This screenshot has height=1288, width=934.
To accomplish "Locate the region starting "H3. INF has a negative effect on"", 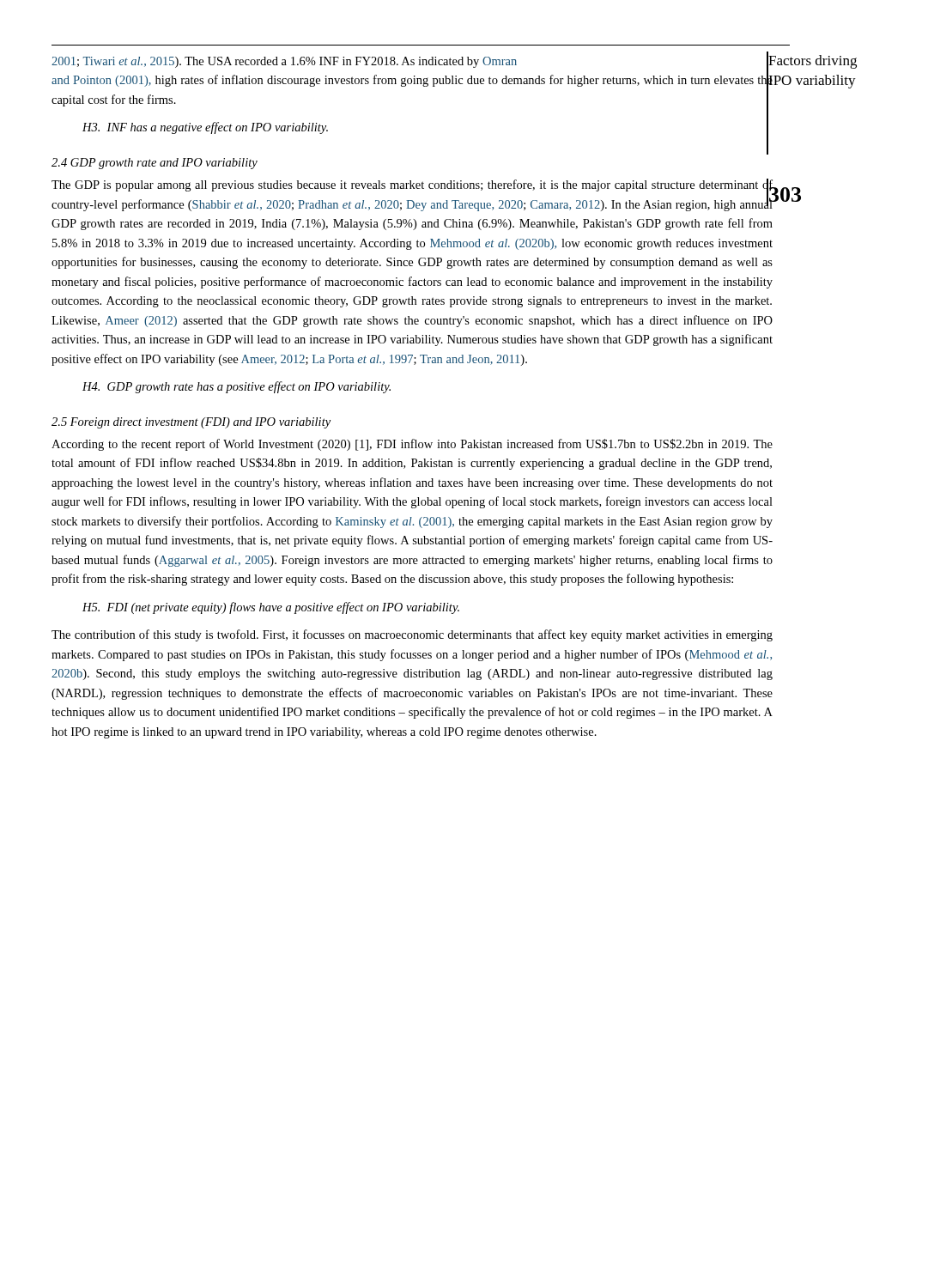I will coord(217,127).
